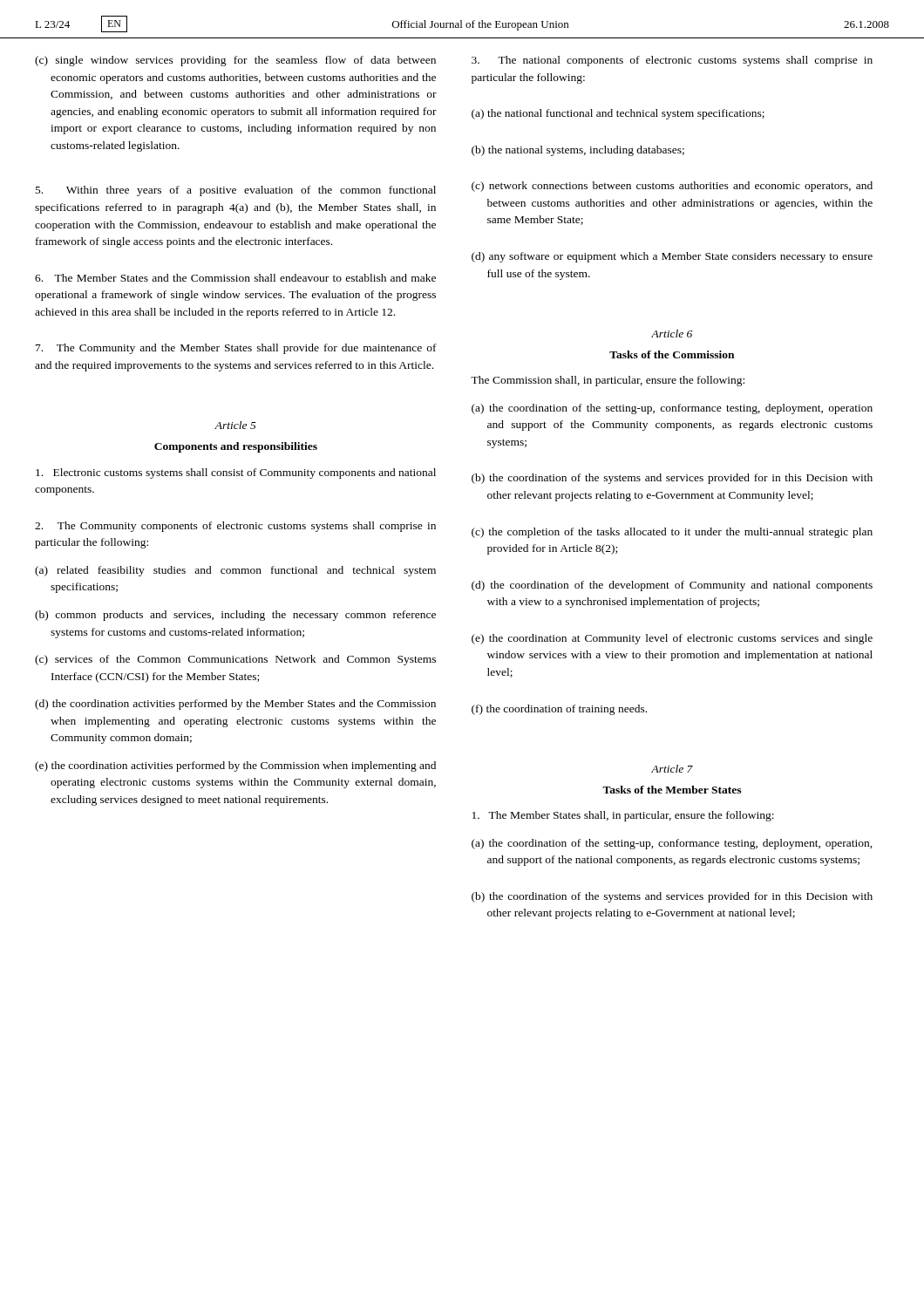
Task: Locate the list item containing "(c) the completion of the tasks allocated to"
Action: (672, 540)
